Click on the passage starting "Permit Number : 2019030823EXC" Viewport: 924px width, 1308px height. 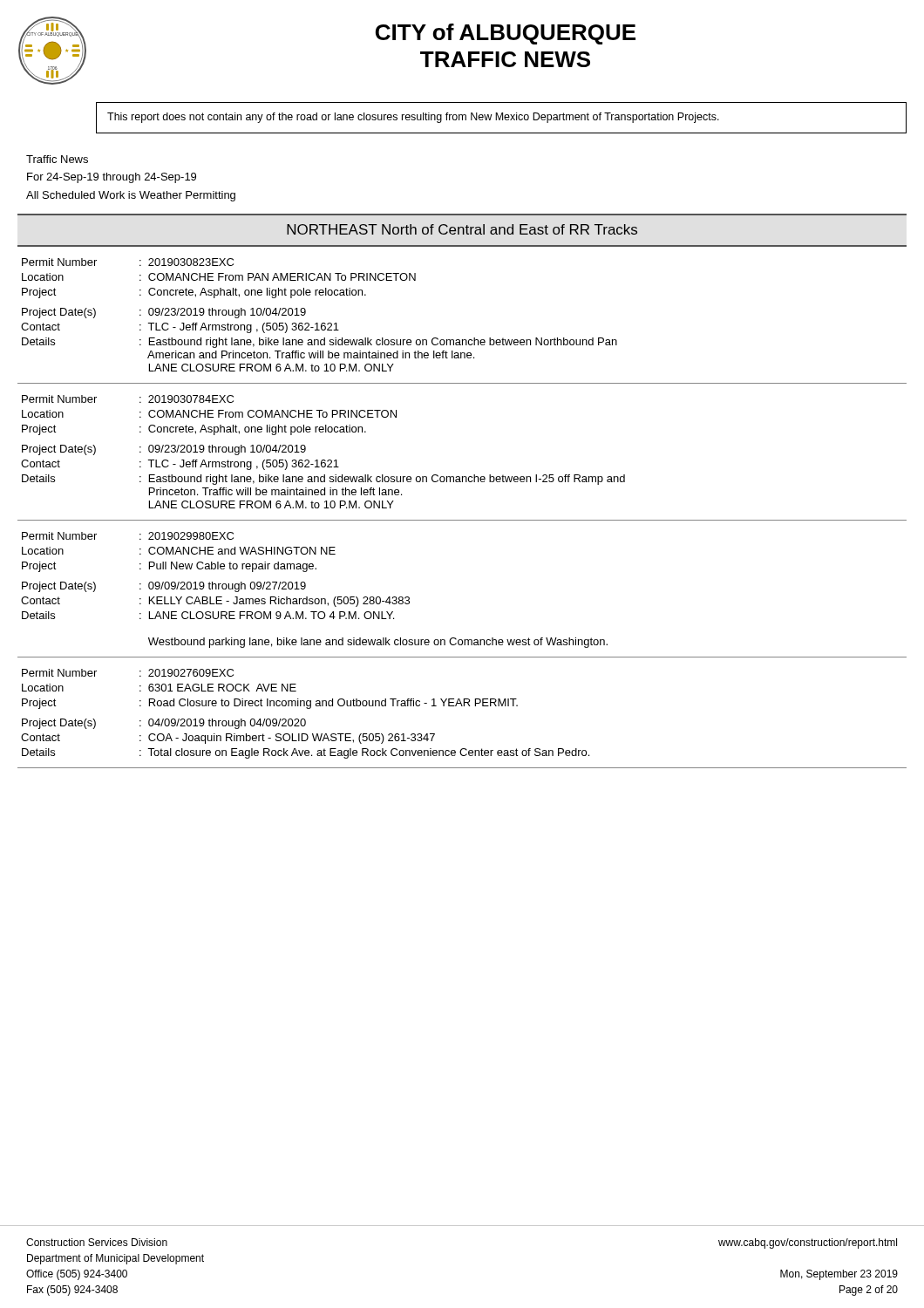(x=61, y=262)
